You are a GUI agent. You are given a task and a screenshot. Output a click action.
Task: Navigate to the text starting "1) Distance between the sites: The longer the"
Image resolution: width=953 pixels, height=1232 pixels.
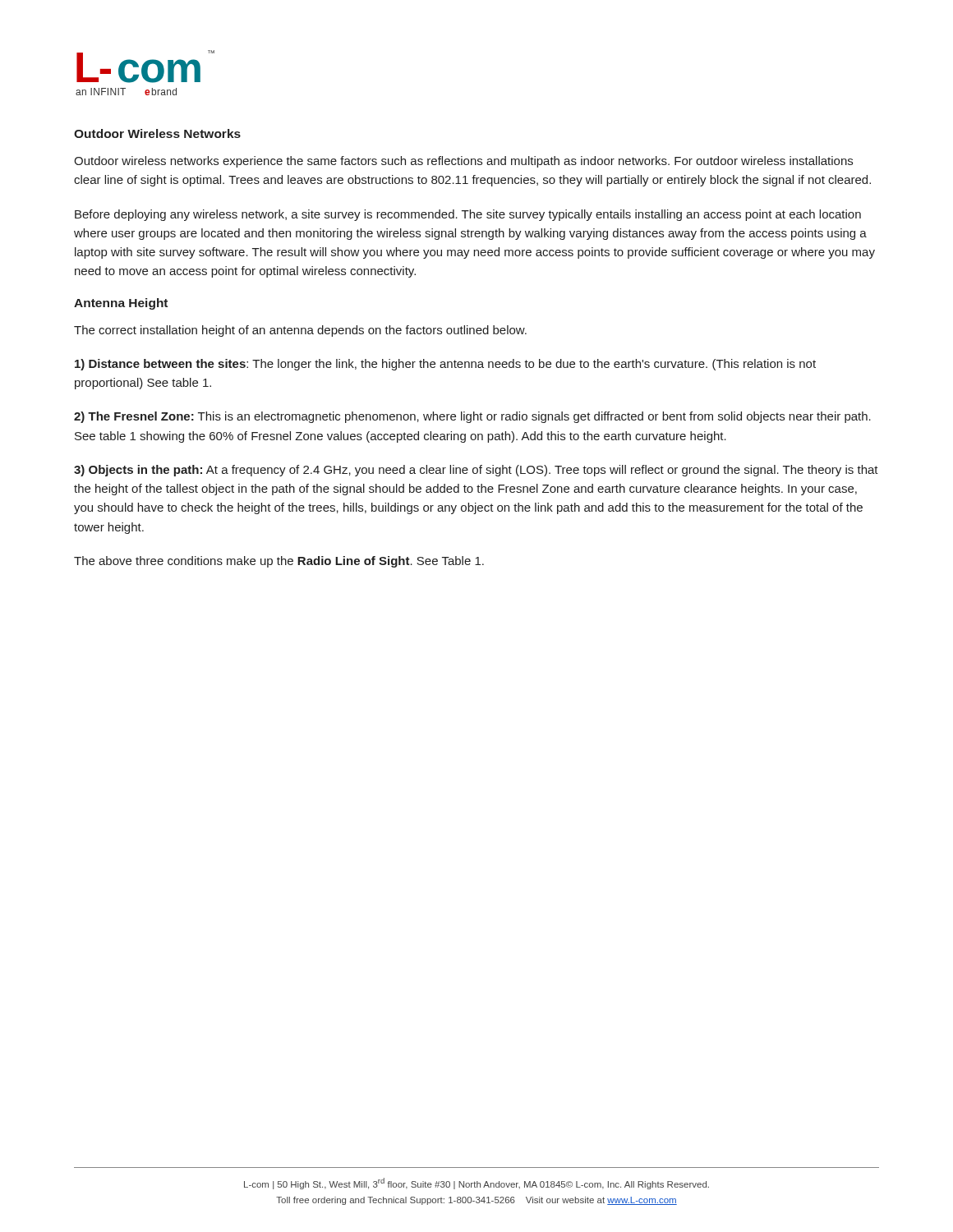click(x=445, y=373)
